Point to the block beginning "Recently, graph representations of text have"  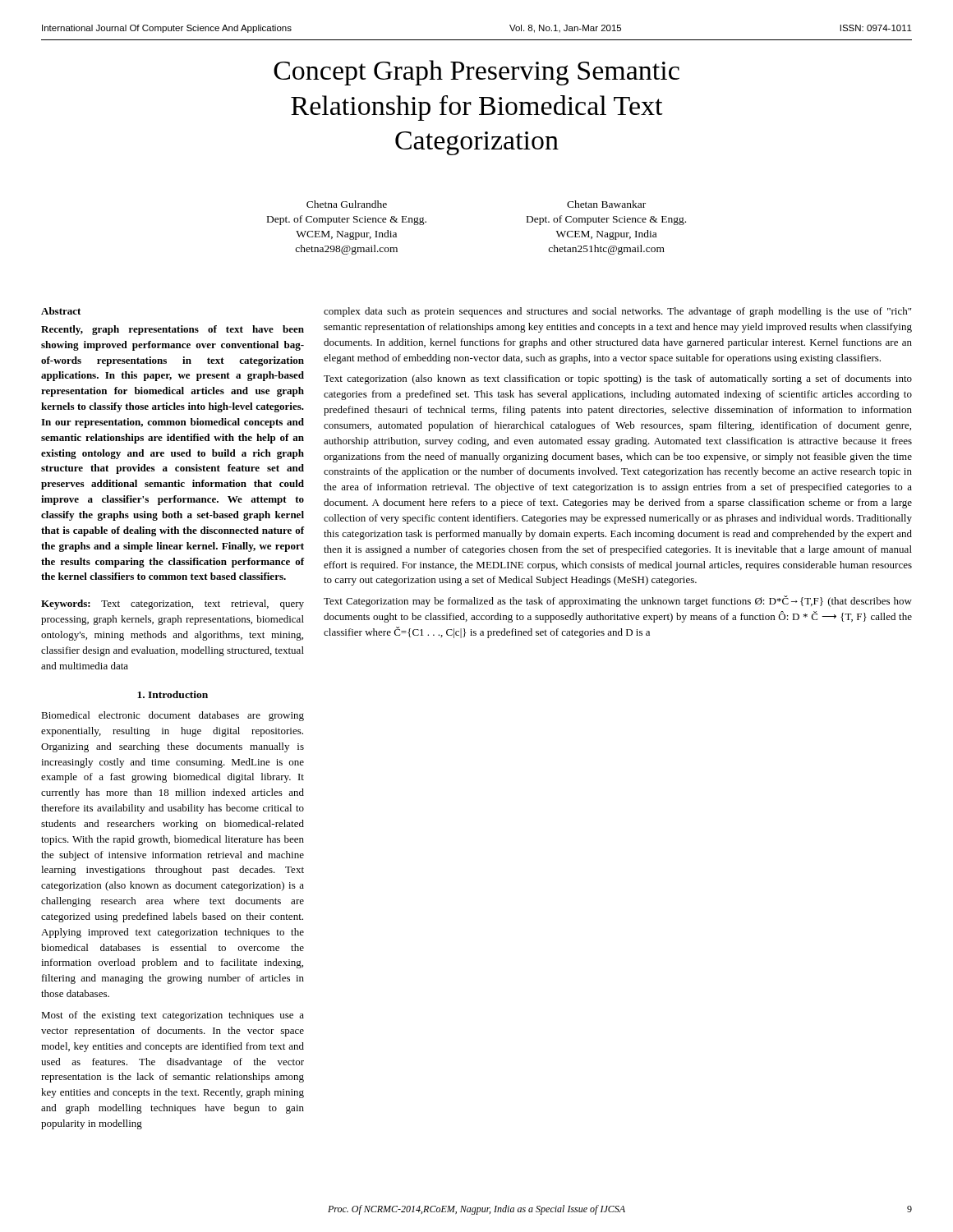173,453
